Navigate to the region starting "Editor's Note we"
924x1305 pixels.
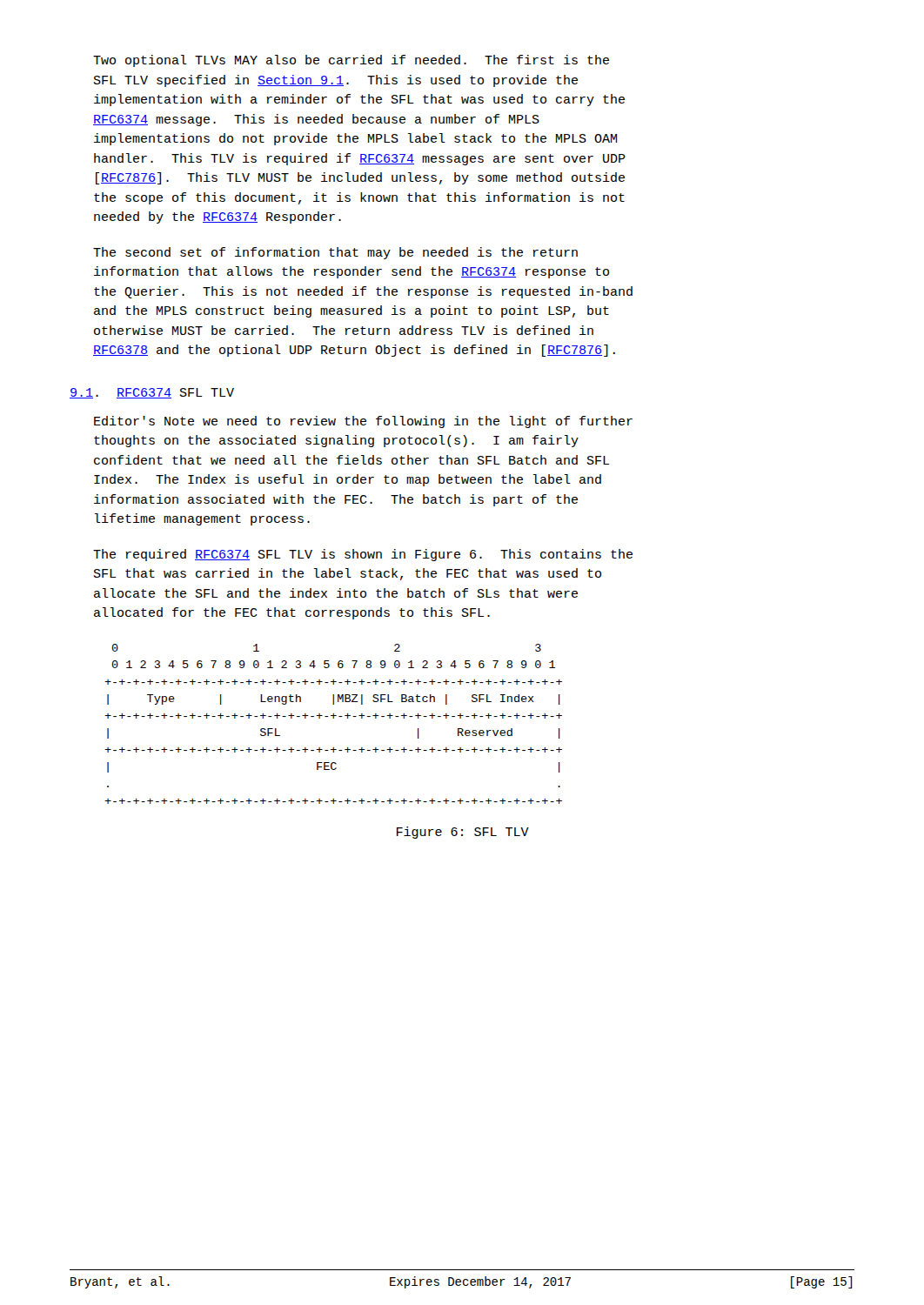click(352, 471)
